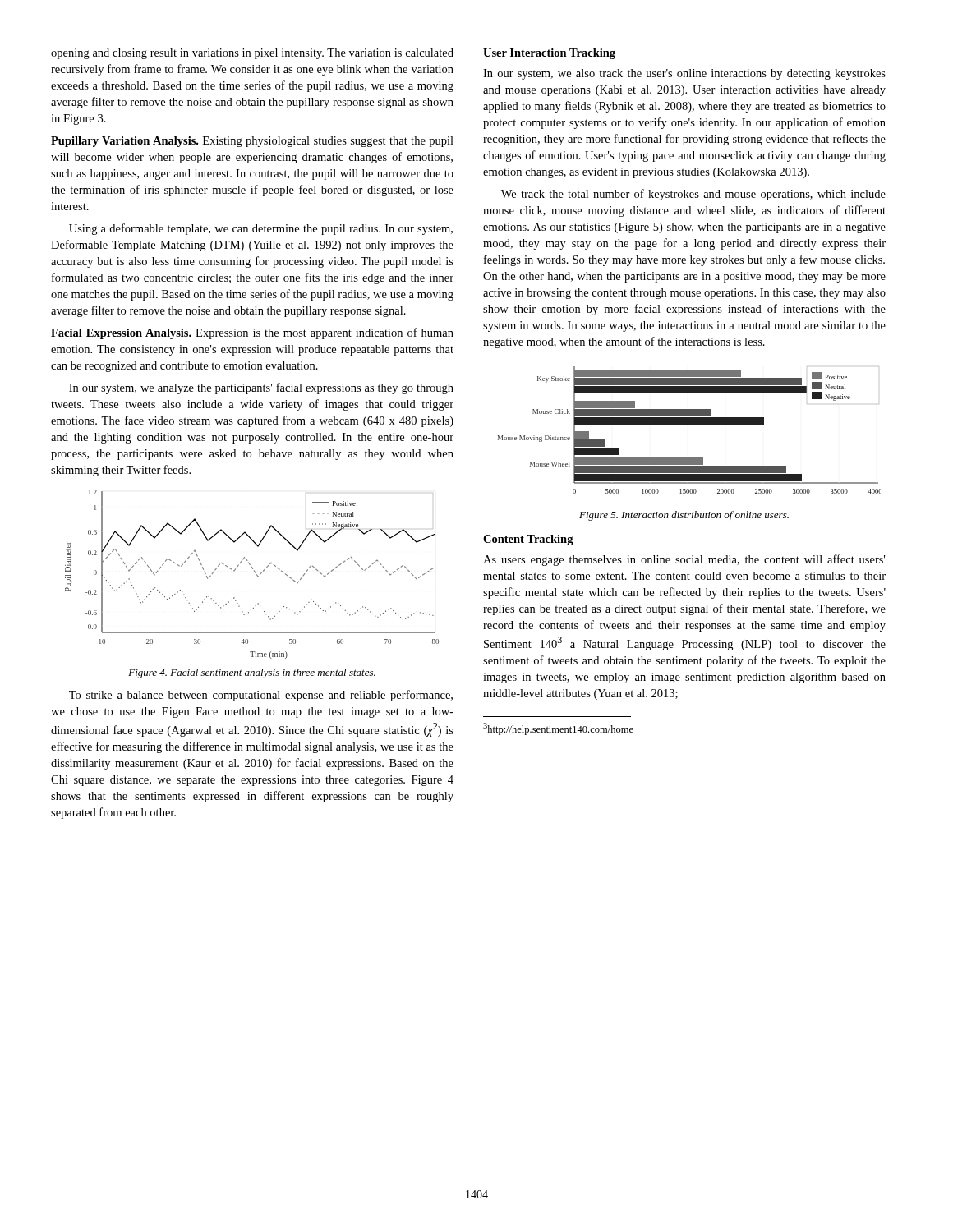Find the line chart

point(252,575)
